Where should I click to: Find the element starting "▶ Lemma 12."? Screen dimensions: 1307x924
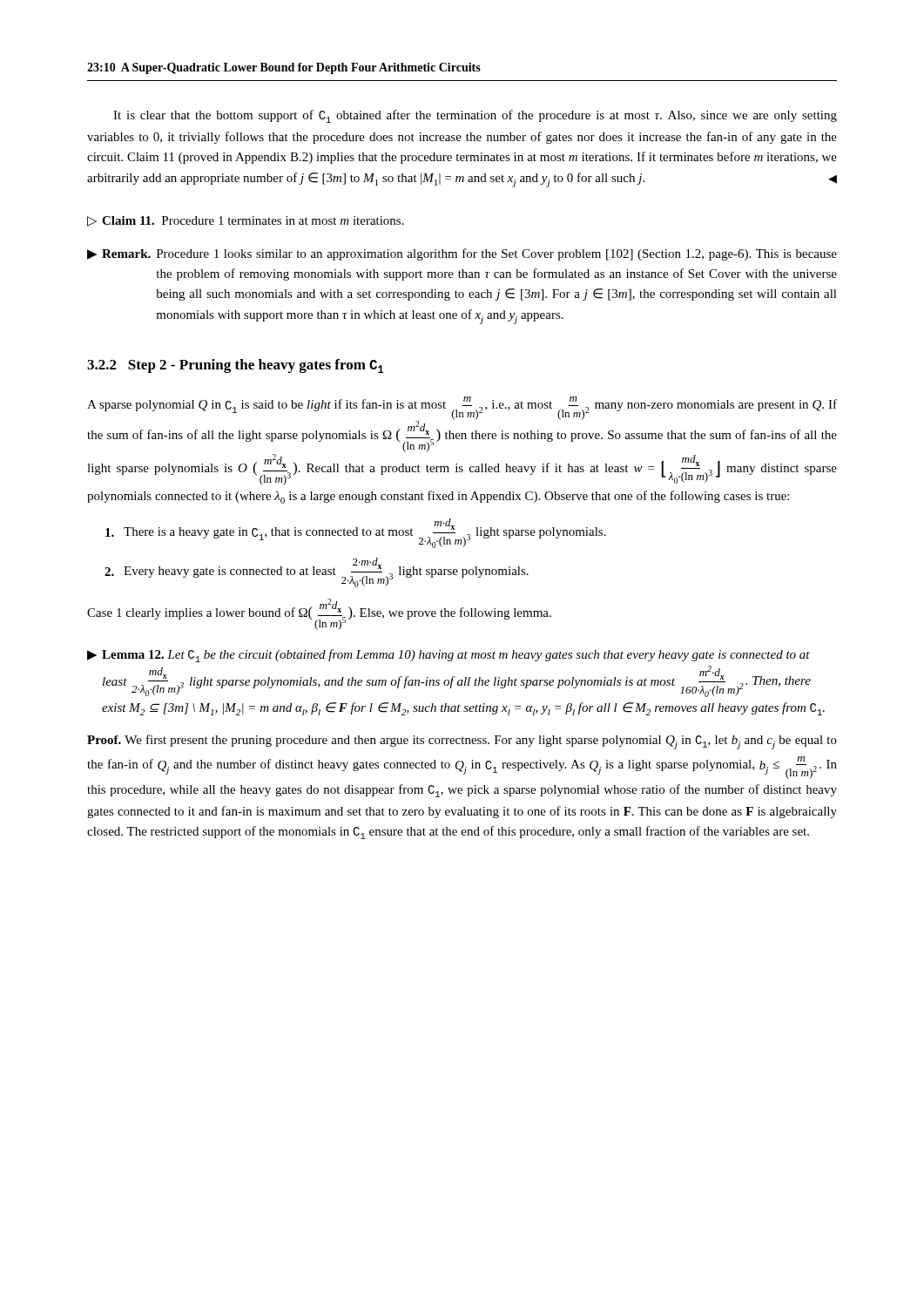click(x=462, y=682)
